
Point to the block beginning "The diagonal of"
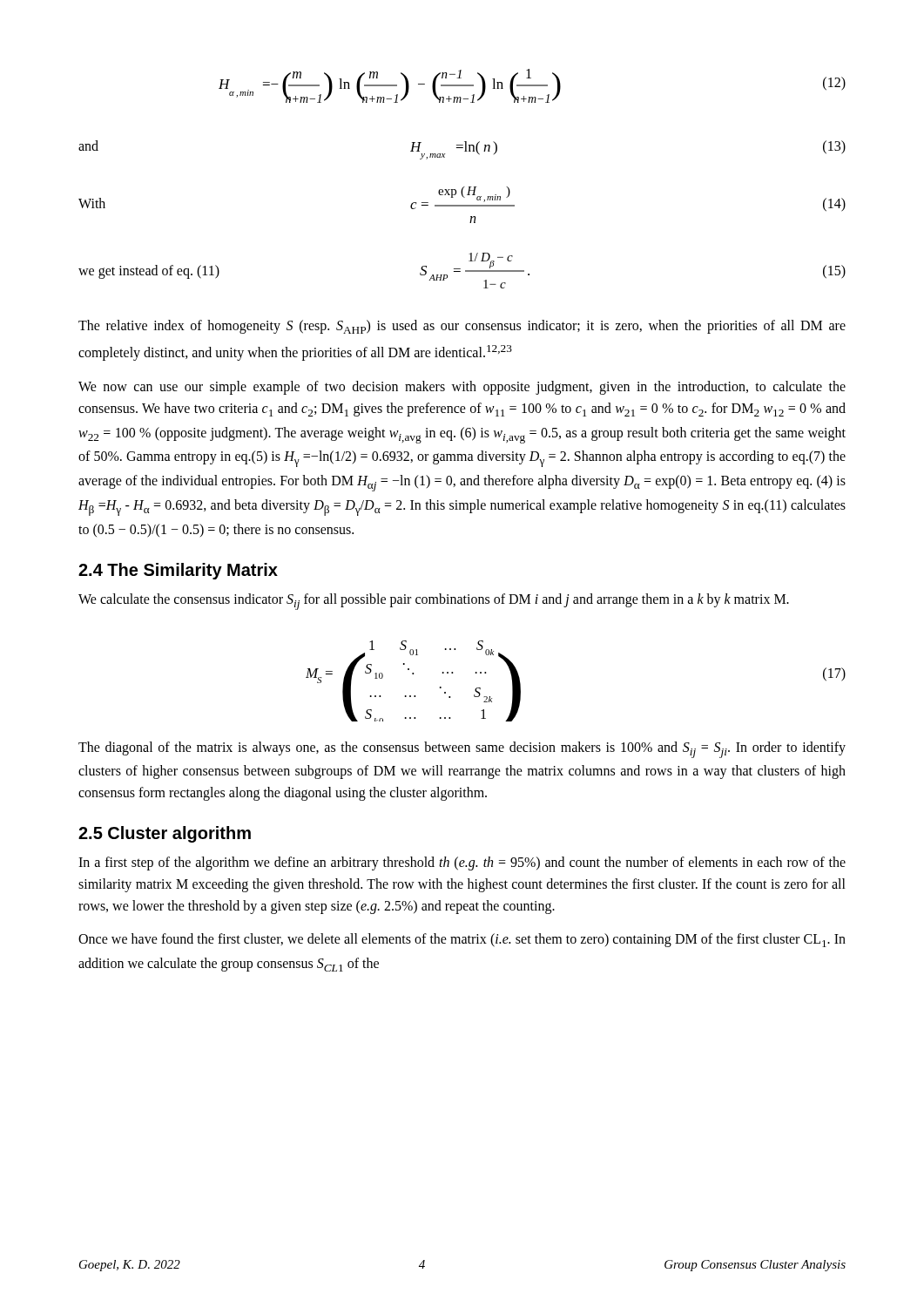click(462, 771)
